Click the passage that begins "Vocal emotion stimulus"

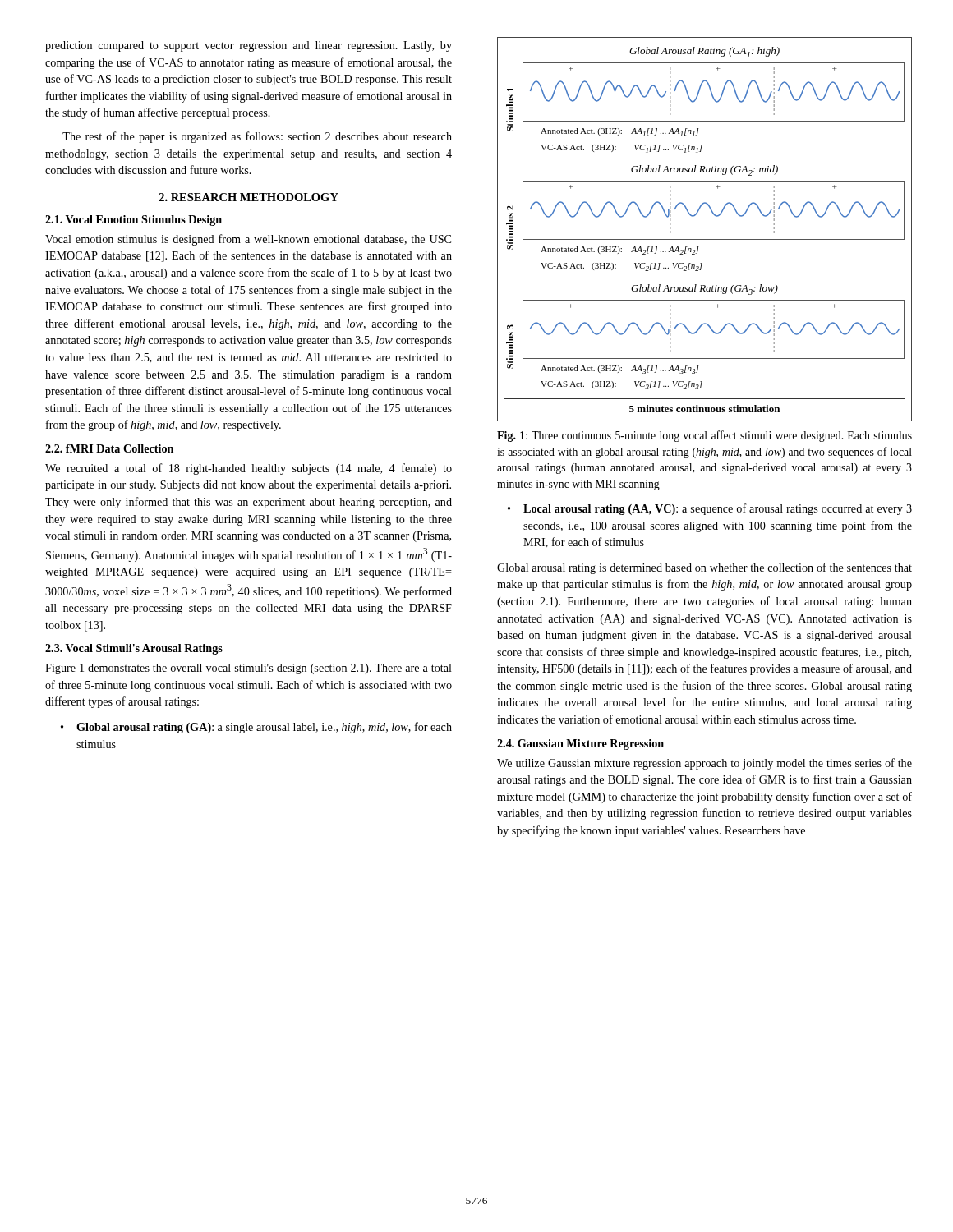click(x=248, y=332)
